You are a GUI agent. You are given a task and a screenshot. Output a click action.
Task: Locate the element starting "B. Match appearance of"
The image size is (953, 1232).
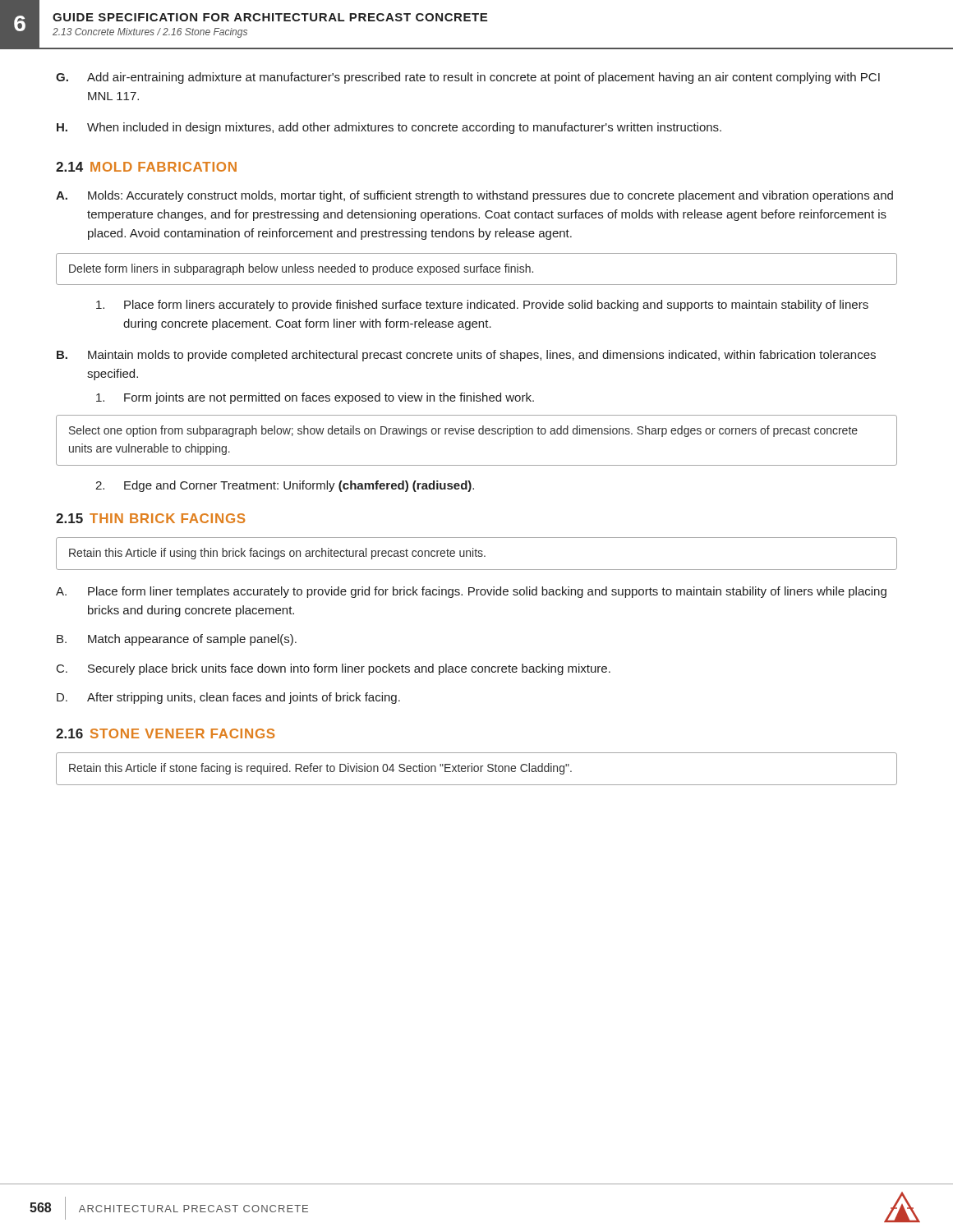[x=177, y=639]
